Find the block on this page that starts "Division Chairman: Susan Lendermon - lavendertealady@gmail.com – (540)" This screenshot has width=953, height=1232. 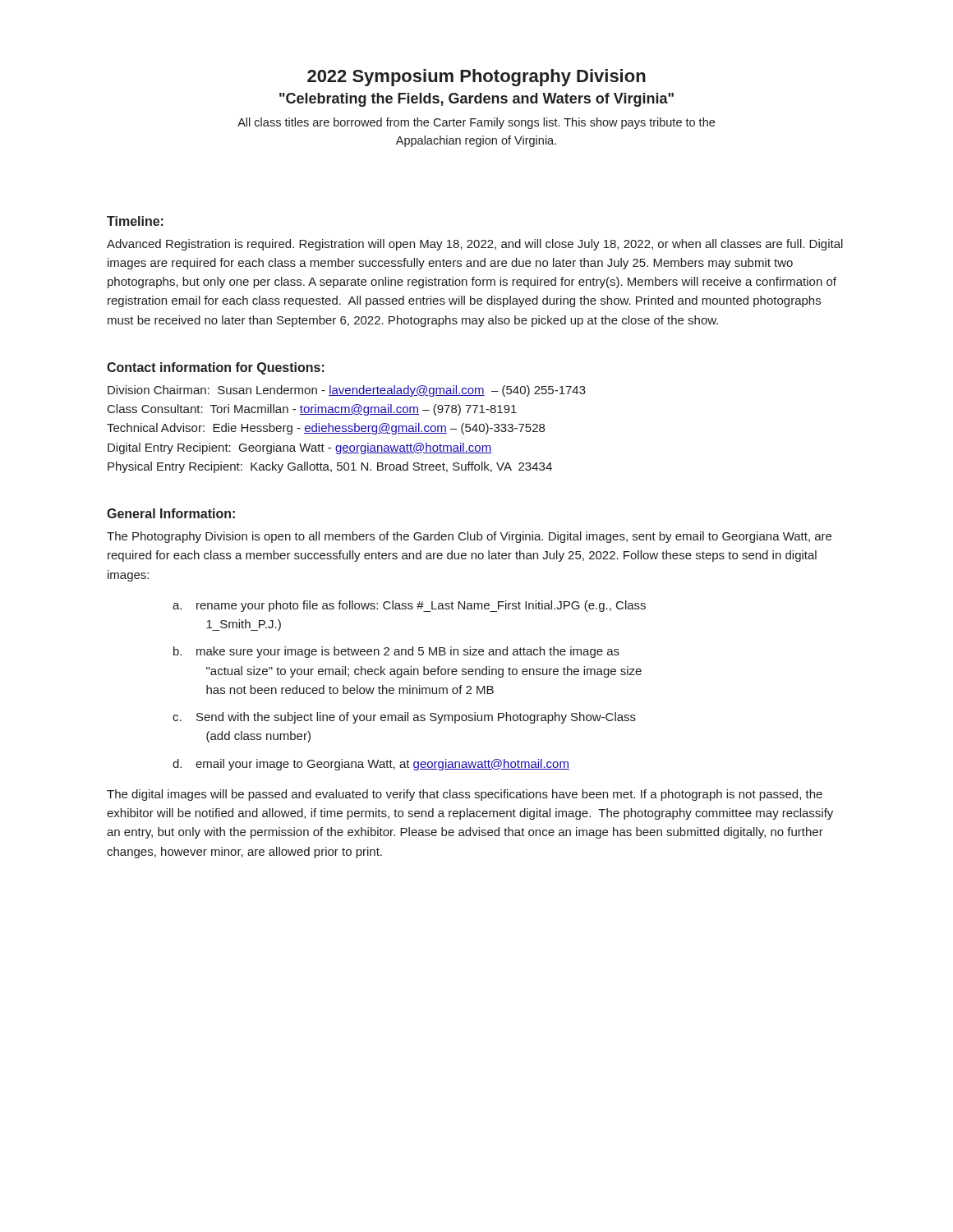[x=346, y=428]
